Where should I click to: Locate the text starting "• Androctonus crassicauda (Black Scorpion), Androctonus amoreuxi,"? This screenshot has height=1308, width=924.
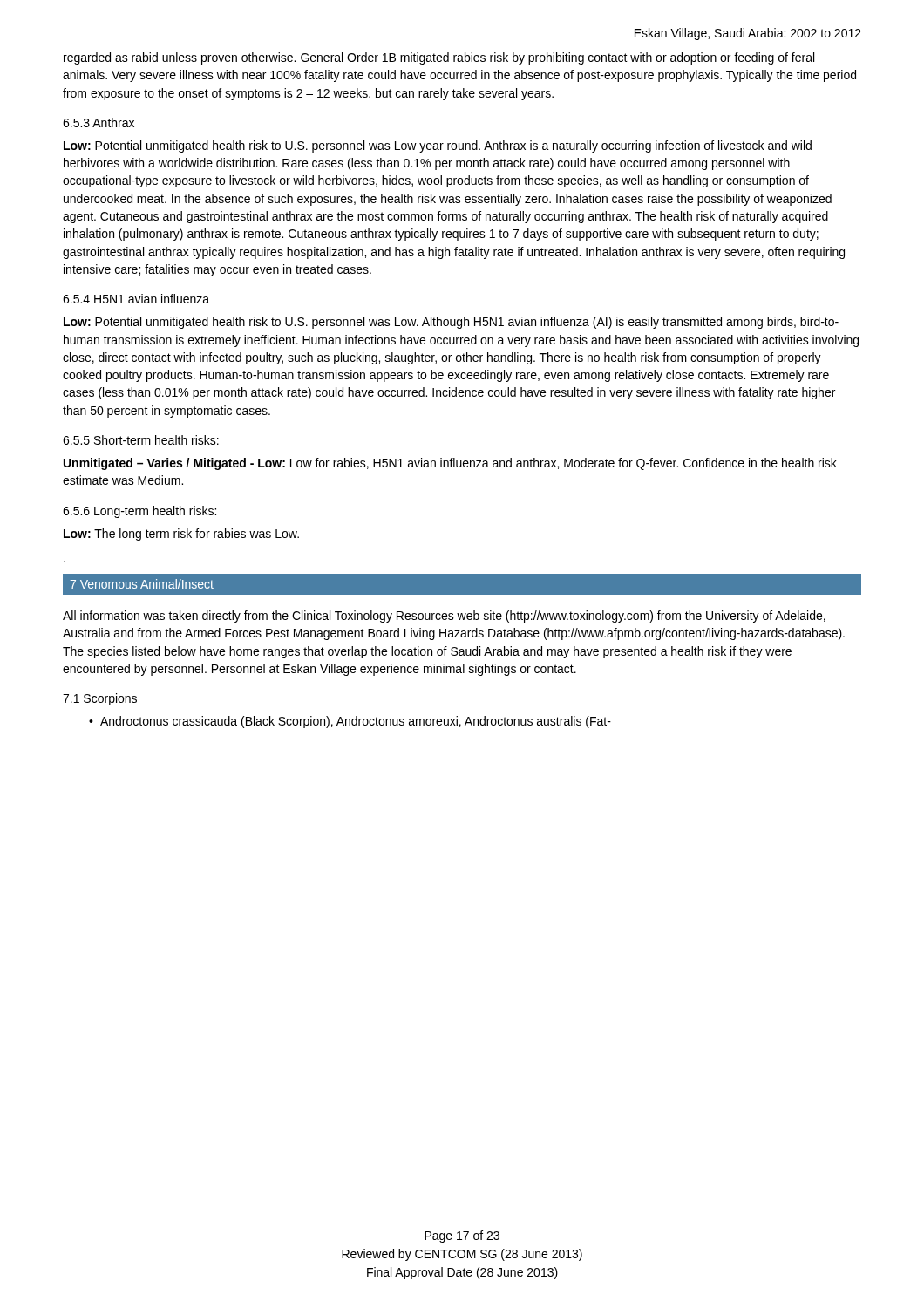350,721
